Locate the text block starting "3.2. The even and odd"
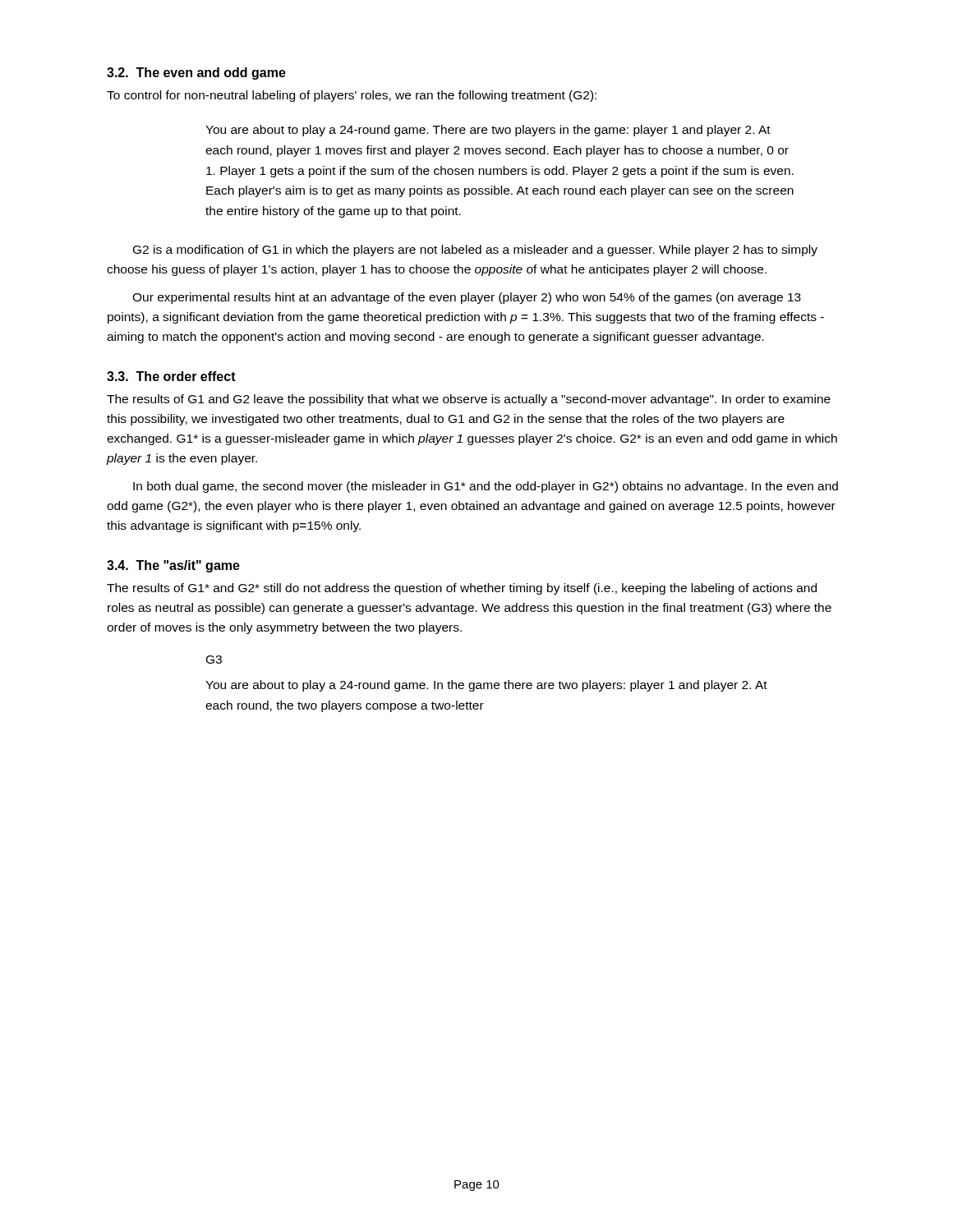This screenshot has height=1232, width=953. [x=196, y=73]
